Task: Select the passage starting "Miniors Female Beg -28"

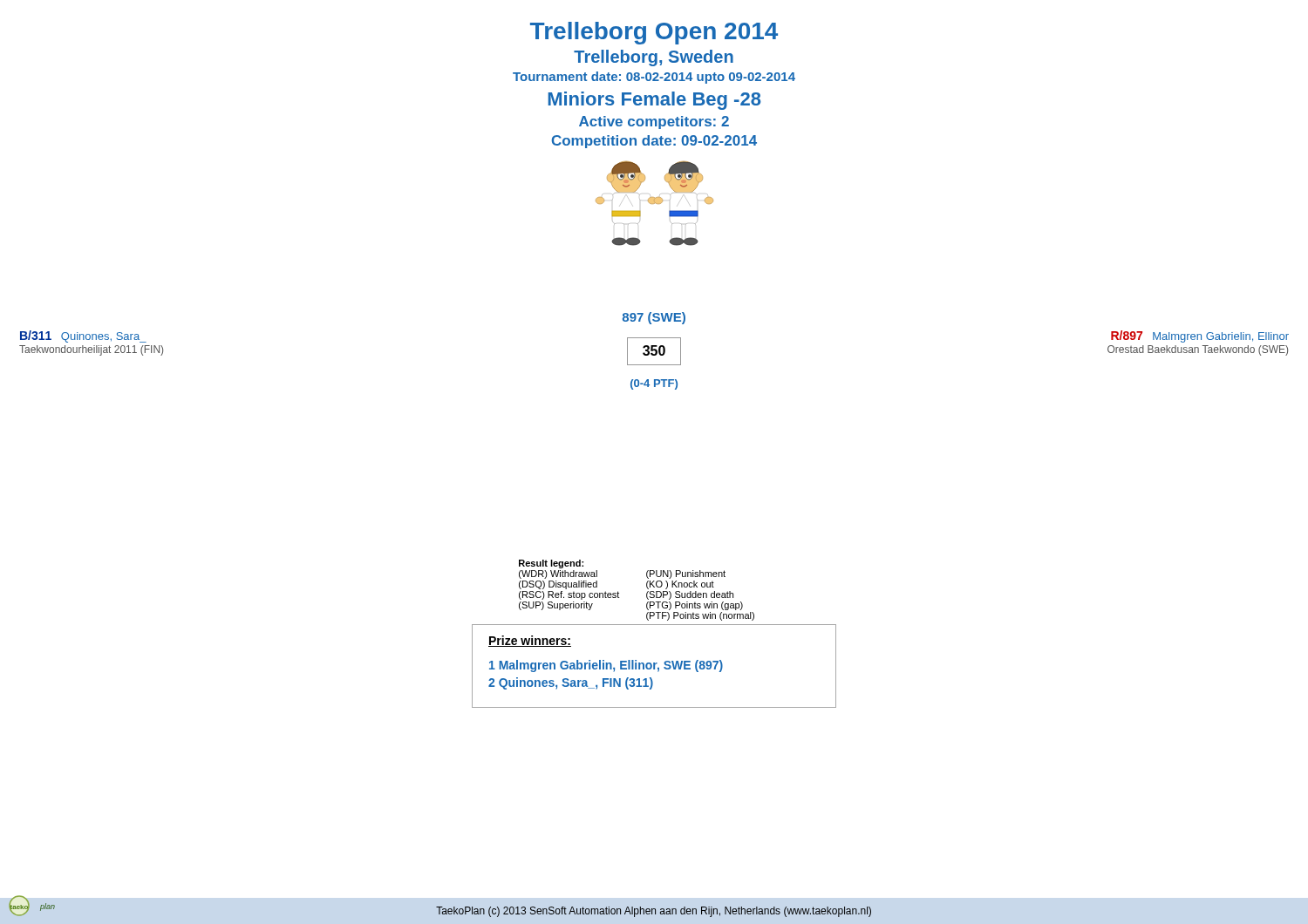Action: point(654,99)
